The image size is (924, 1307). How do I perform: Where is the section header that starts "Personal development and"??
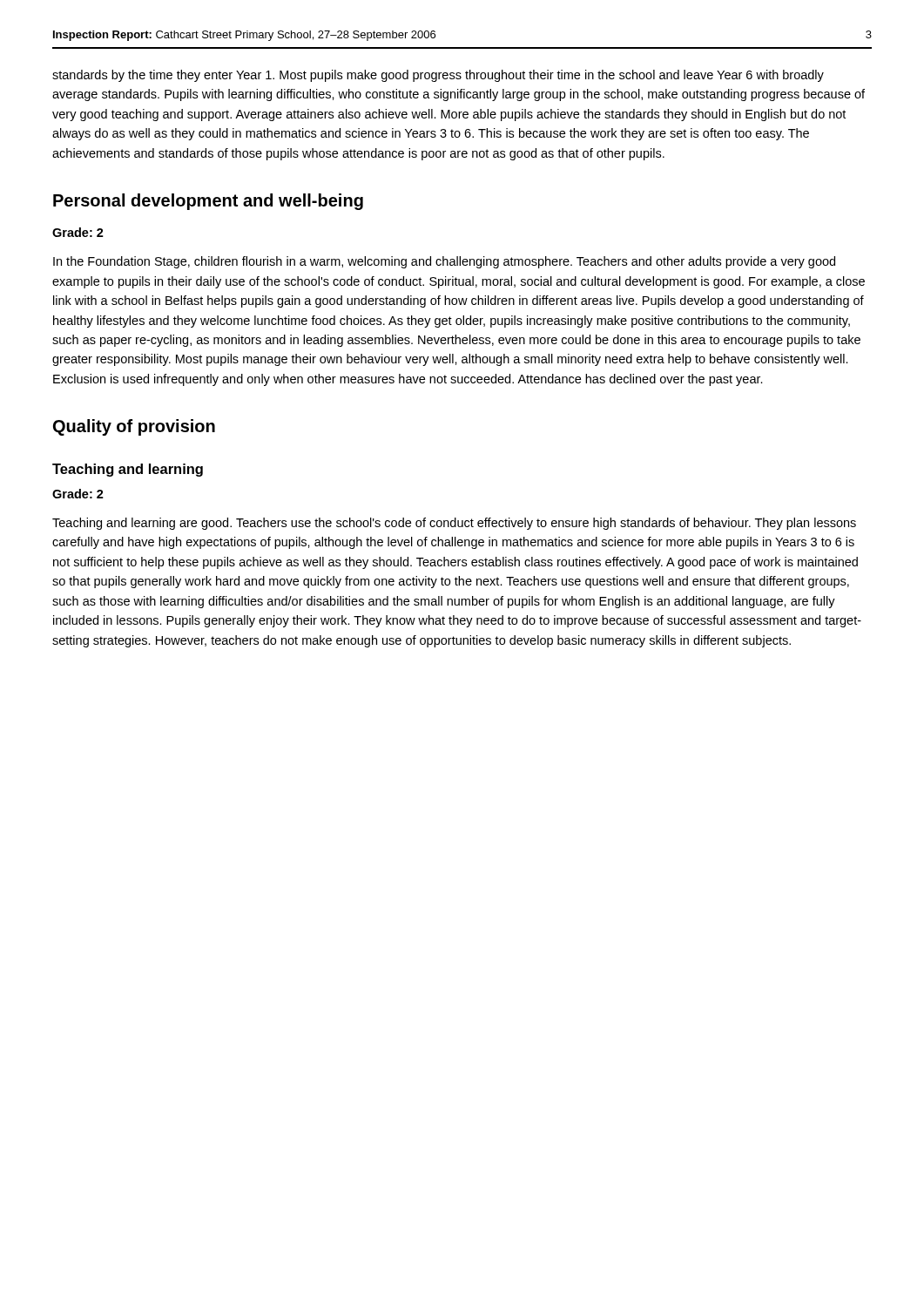click(x=208, y=201)
